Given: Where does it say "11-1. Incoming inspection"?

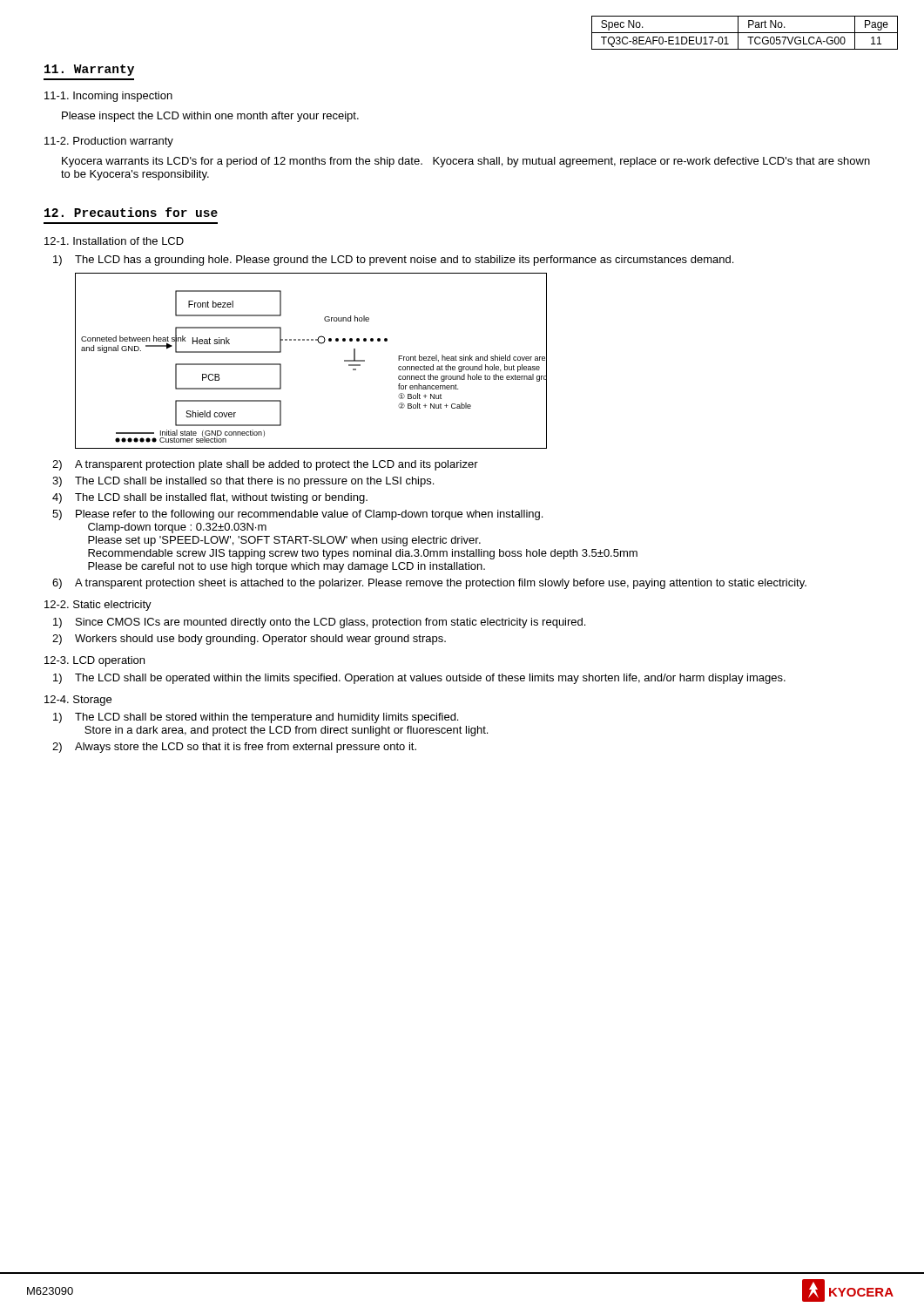Looking at the screenshot, I should [108, 95].
